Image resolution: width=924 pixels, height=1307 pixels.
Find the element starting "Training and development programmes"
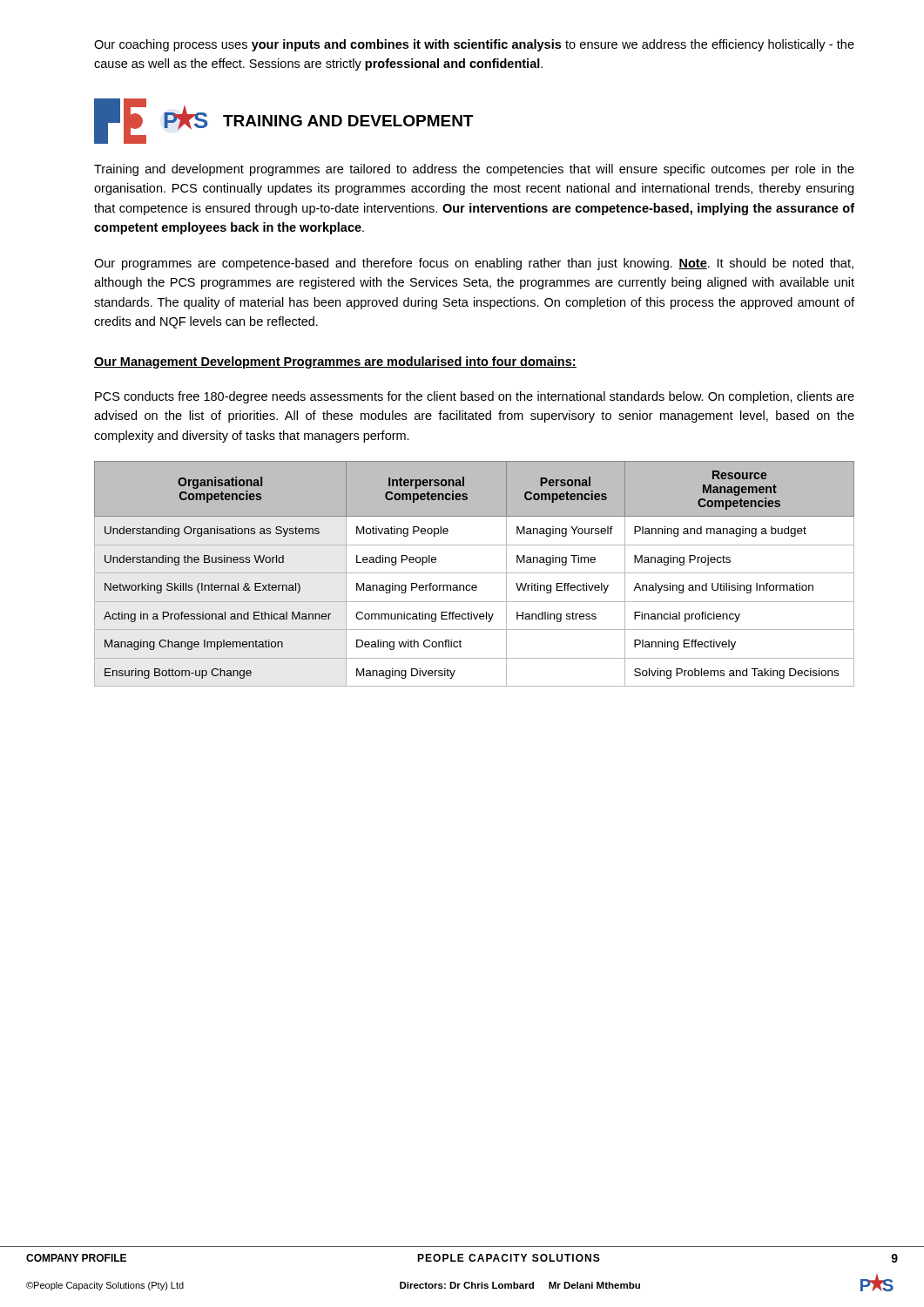(x=474, y=198)
